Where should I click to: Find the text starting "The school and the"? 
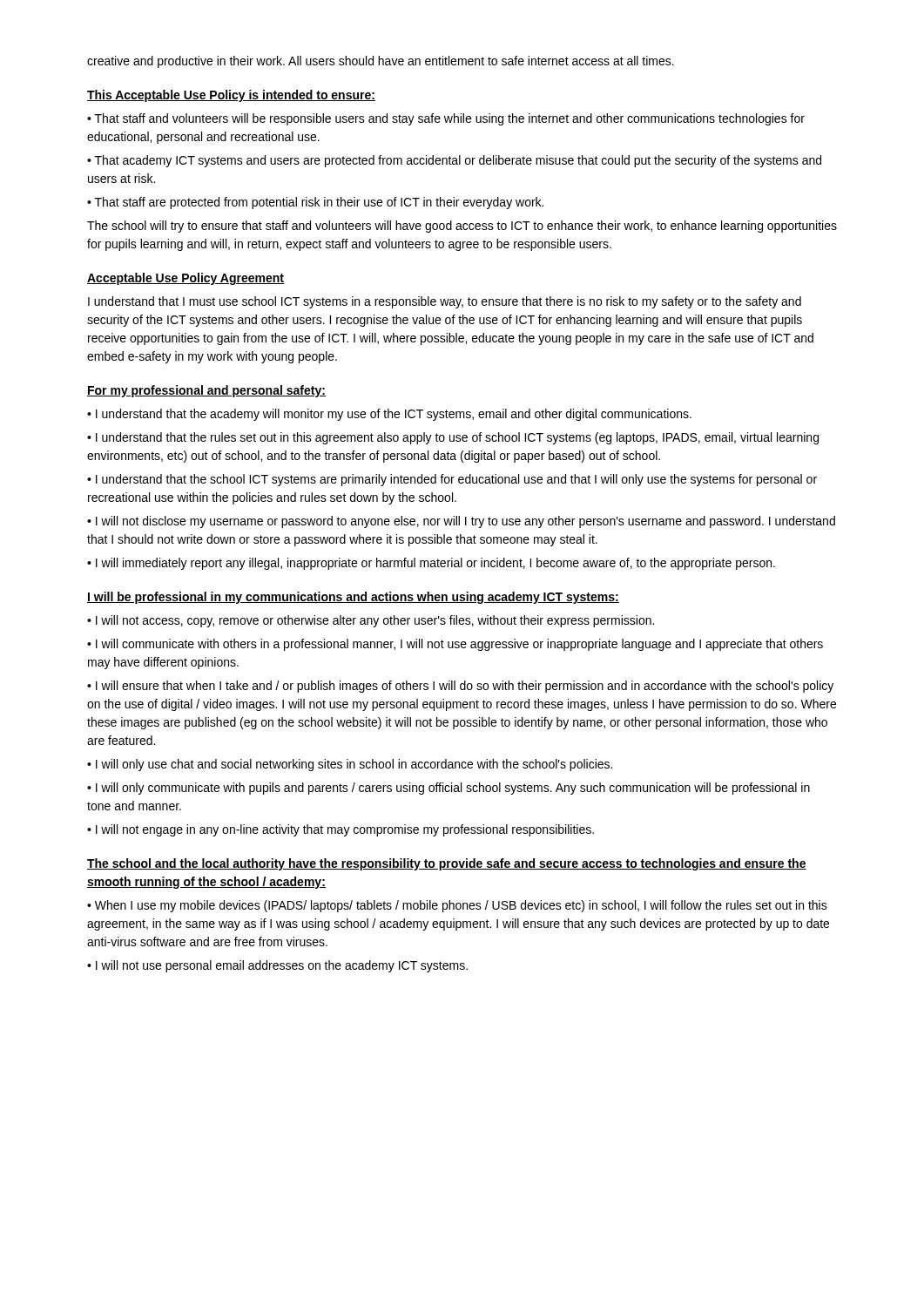[447, 873]
